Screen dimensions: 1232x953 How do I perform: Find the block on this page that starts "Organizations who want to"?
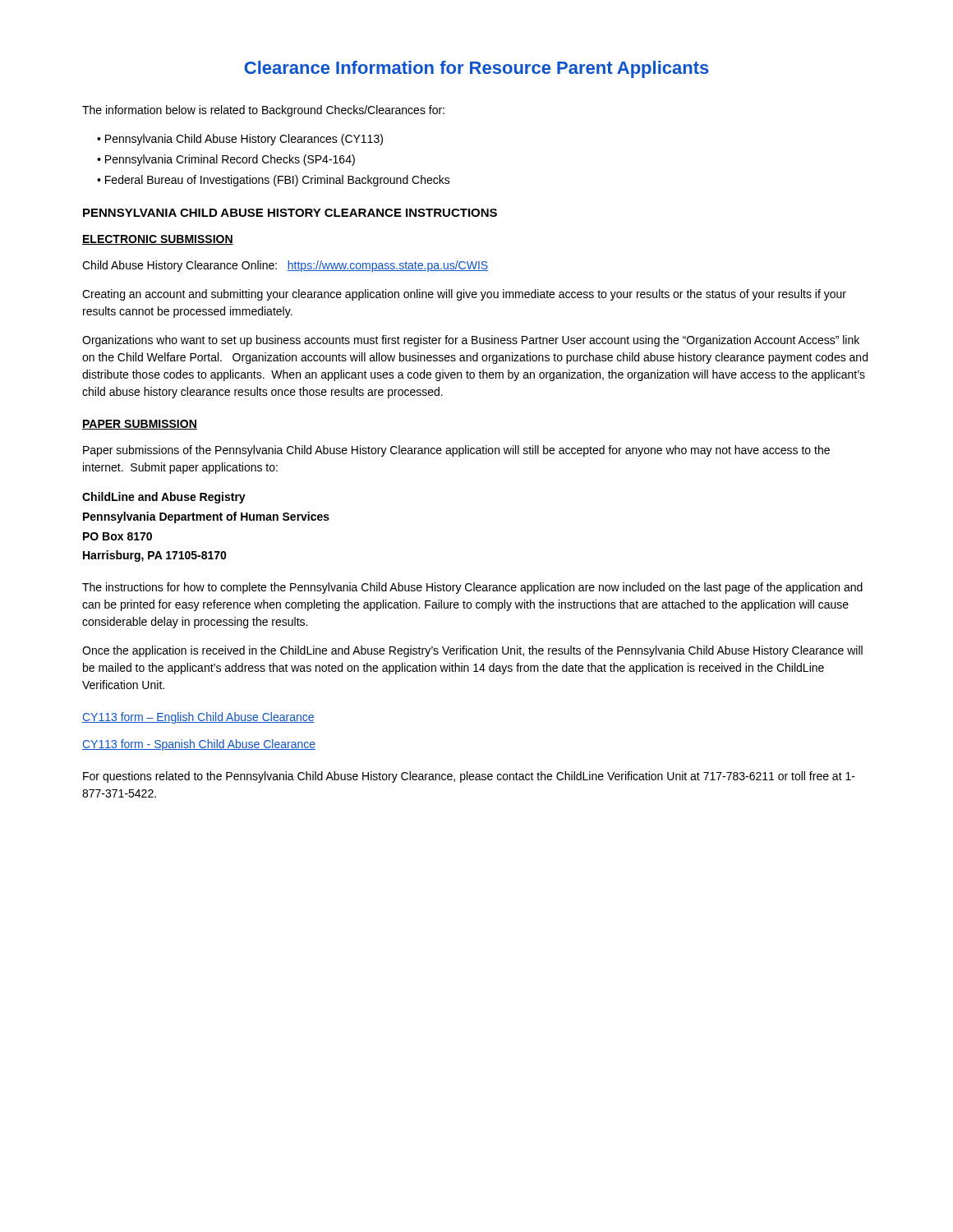[475, 366]
